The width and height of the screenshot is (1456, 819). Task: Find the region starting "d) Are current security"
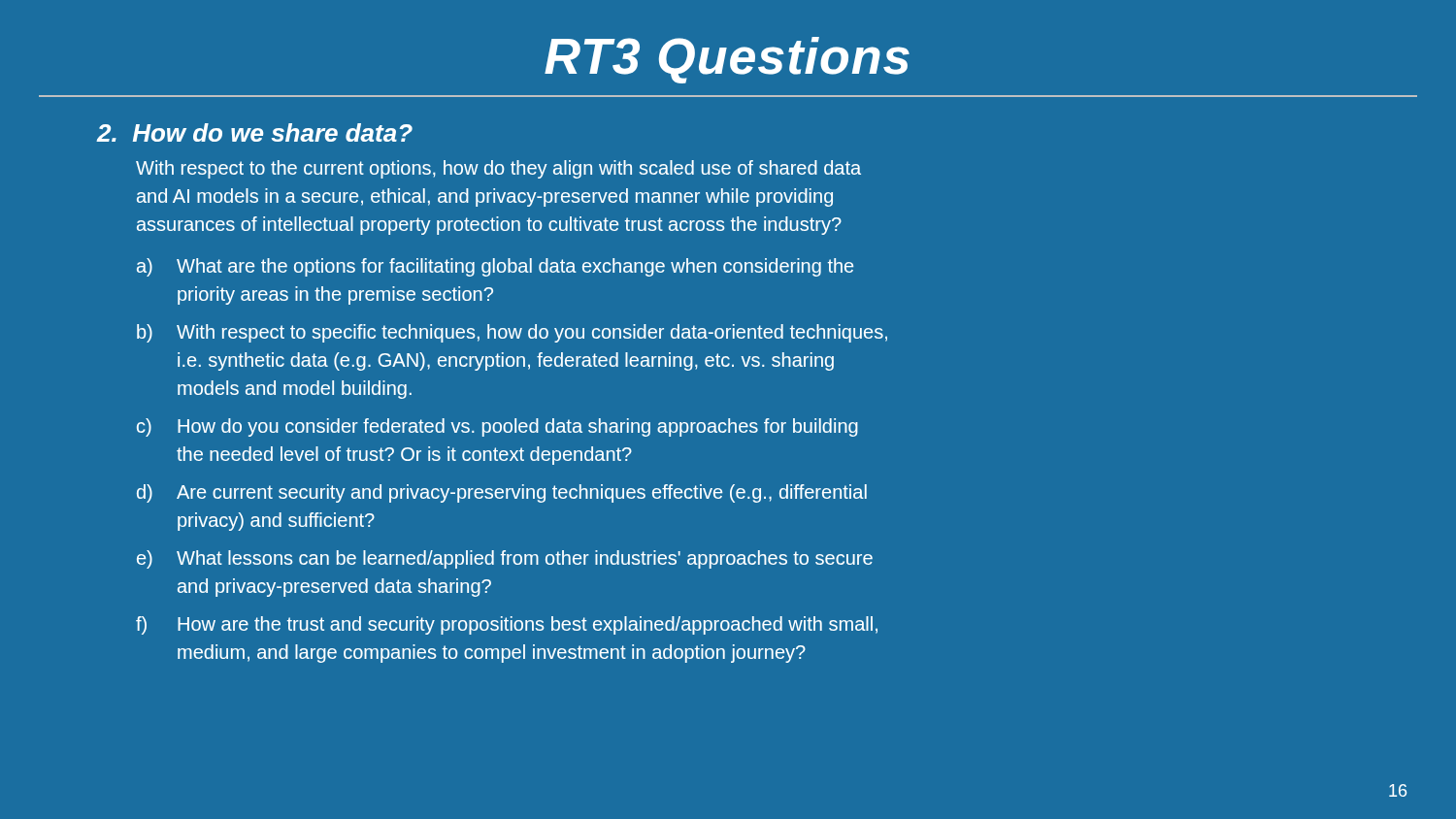[757, 507]
